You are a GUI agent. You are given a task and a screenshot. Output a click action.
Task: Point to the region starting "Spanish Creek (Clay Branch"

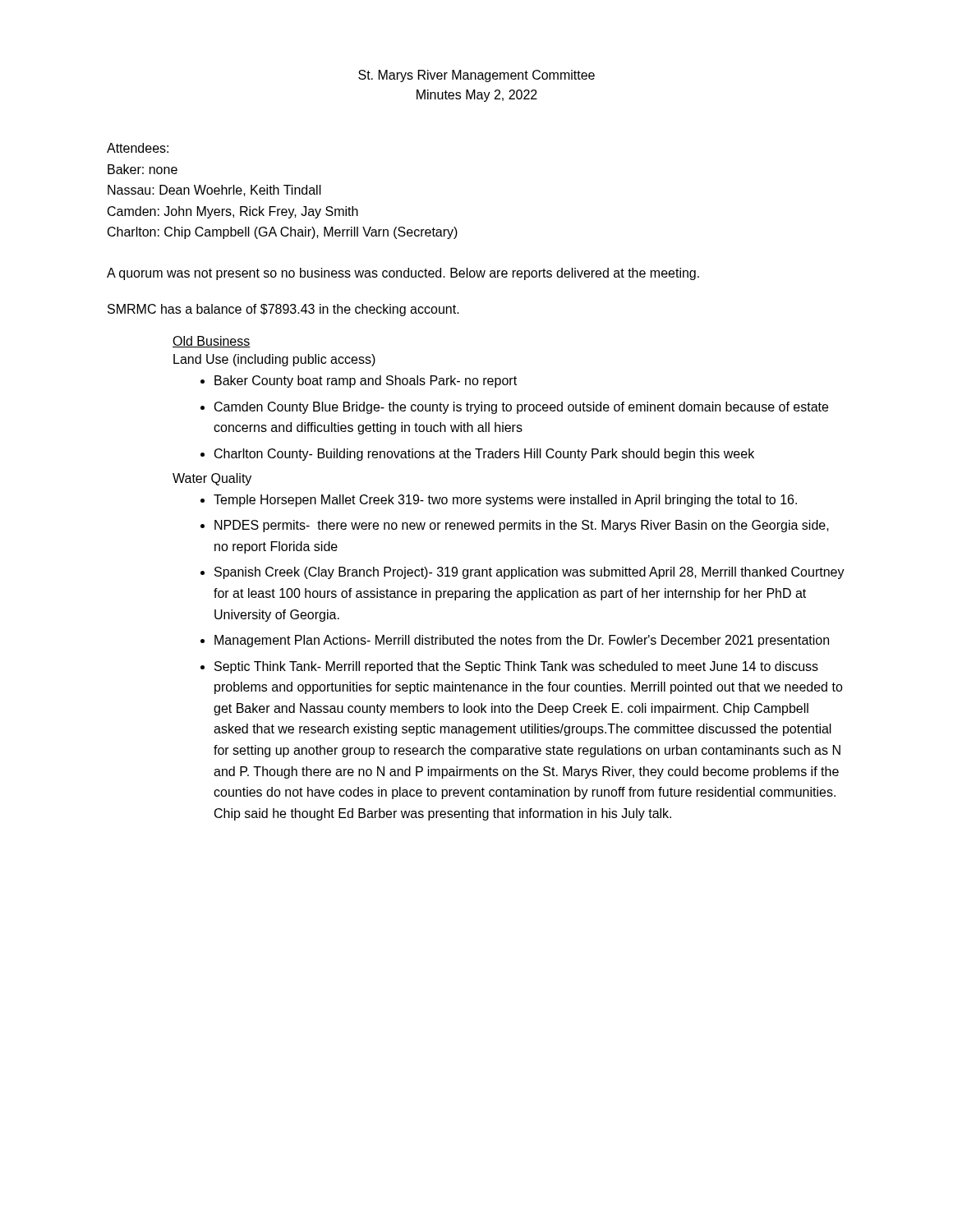pos(529,593)
